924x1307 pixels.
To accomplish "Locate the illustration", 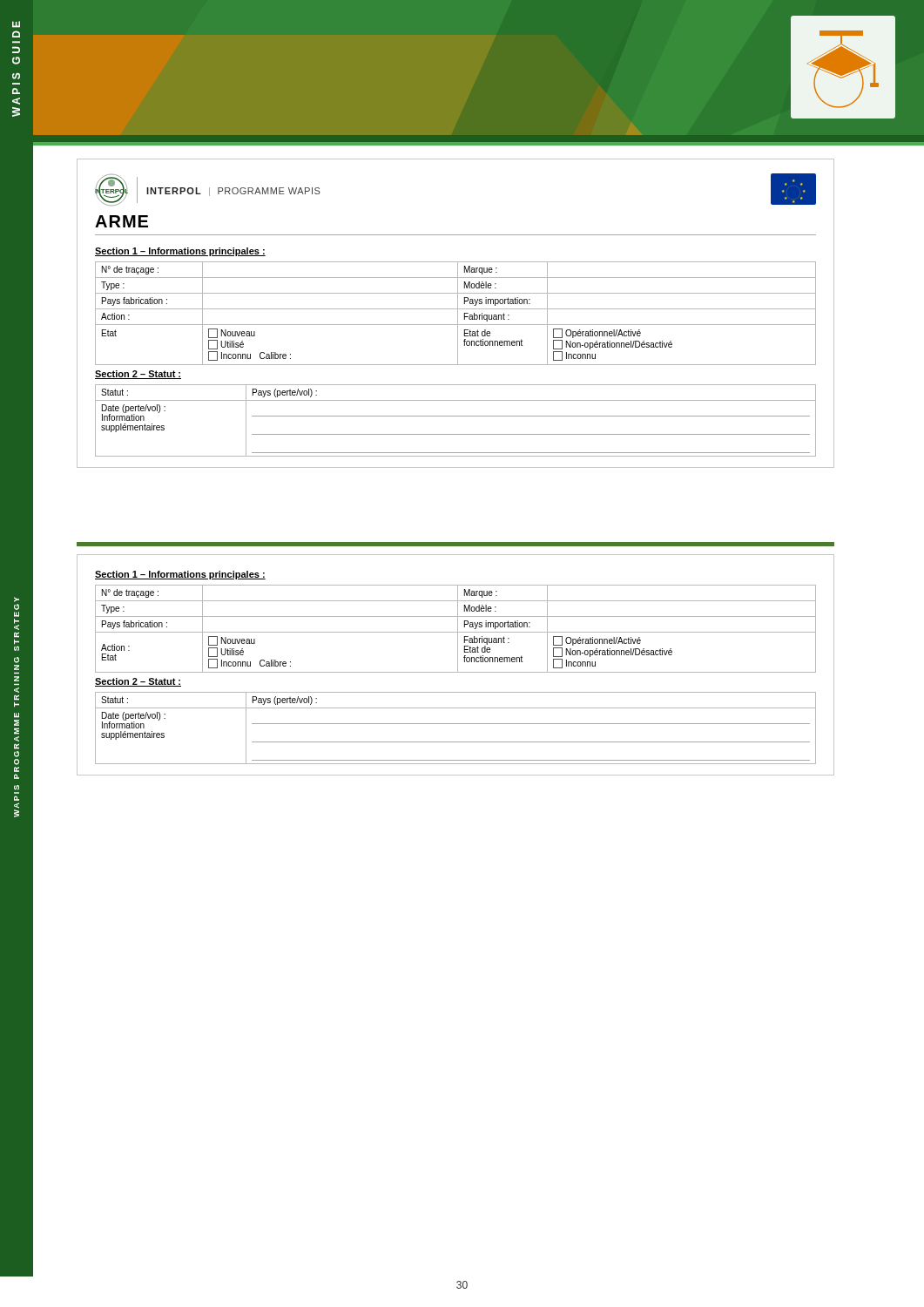I will click(479, 68).
